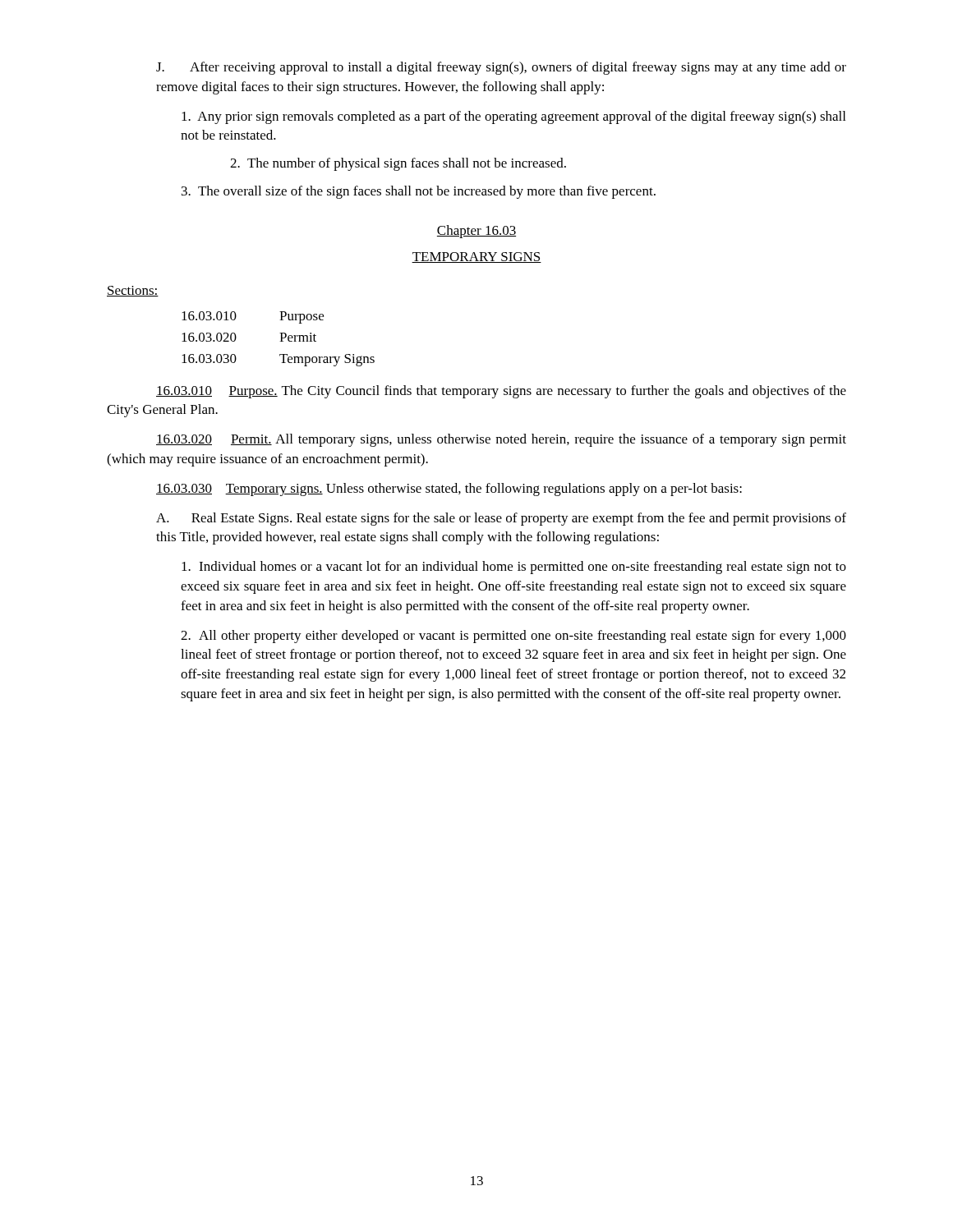Point to the block beginning "2. The number of physical"

tap(398, 163)
